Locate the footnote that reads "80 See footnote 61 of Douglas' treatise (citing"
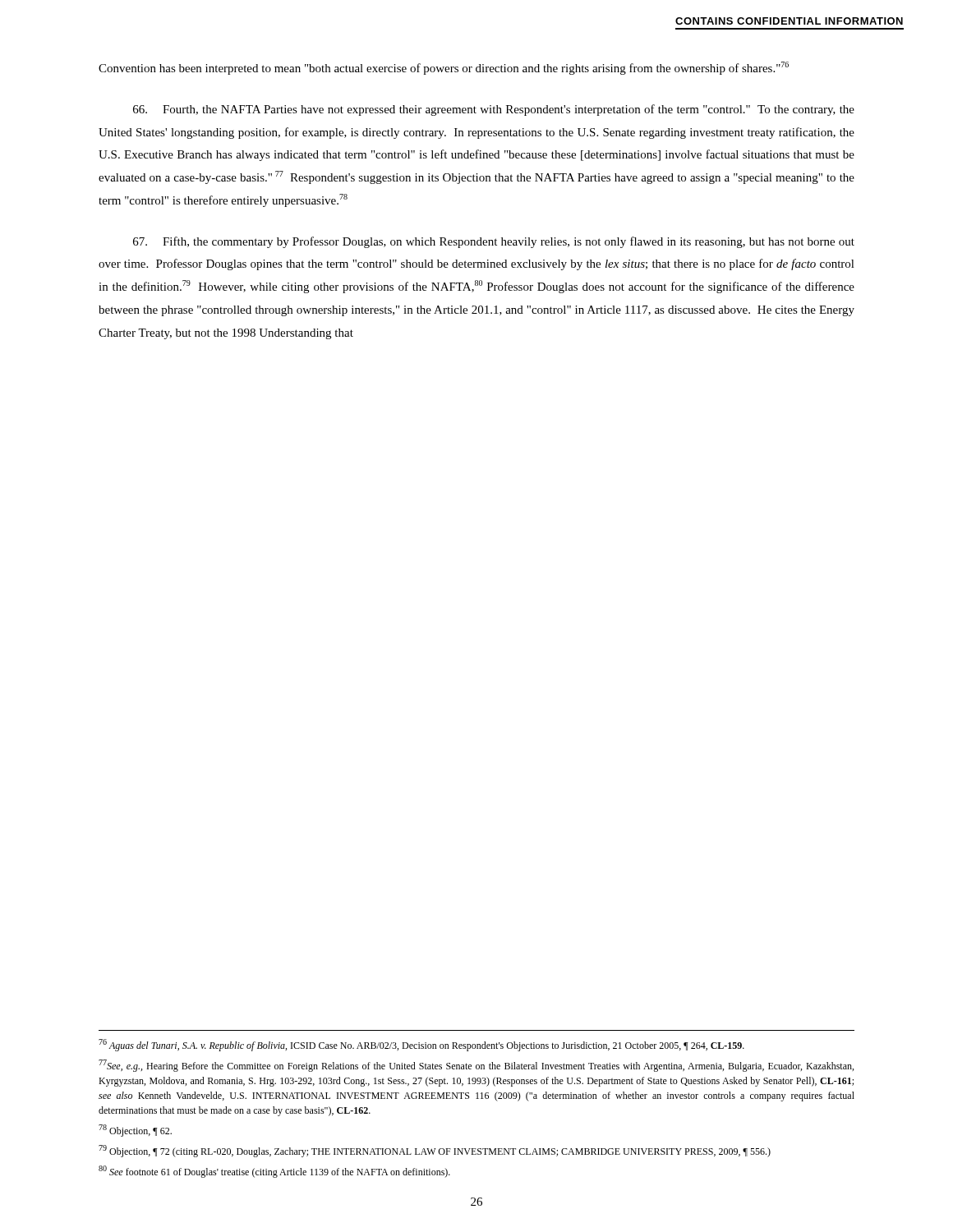 click(x=275, y=1171)
